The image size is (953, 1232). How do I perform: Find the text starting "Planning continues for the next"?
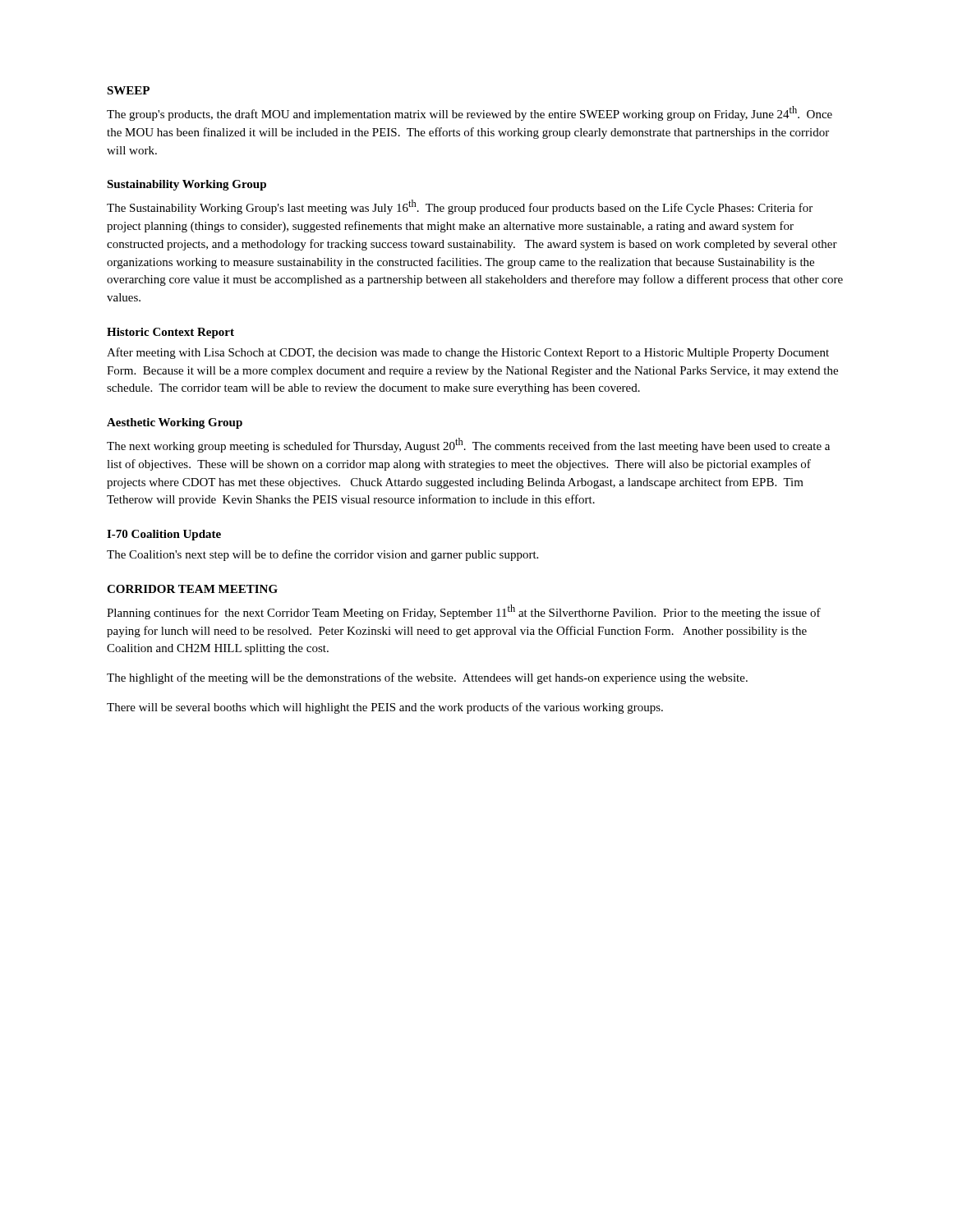coord(464,629)
